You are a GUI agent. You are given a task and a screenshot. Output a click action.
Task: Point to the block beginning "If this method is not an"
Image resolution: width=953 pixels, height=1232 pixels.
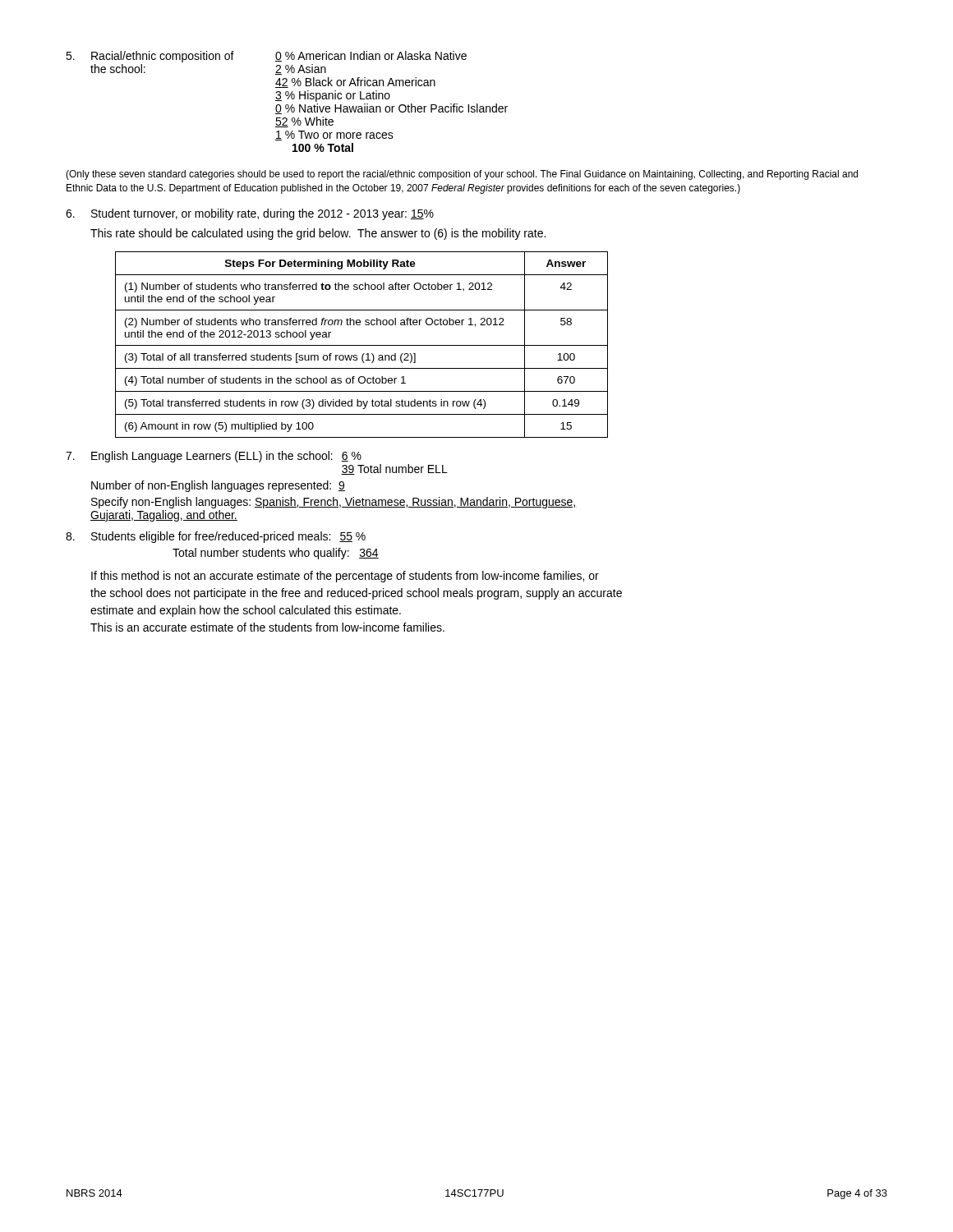[356, 601]
